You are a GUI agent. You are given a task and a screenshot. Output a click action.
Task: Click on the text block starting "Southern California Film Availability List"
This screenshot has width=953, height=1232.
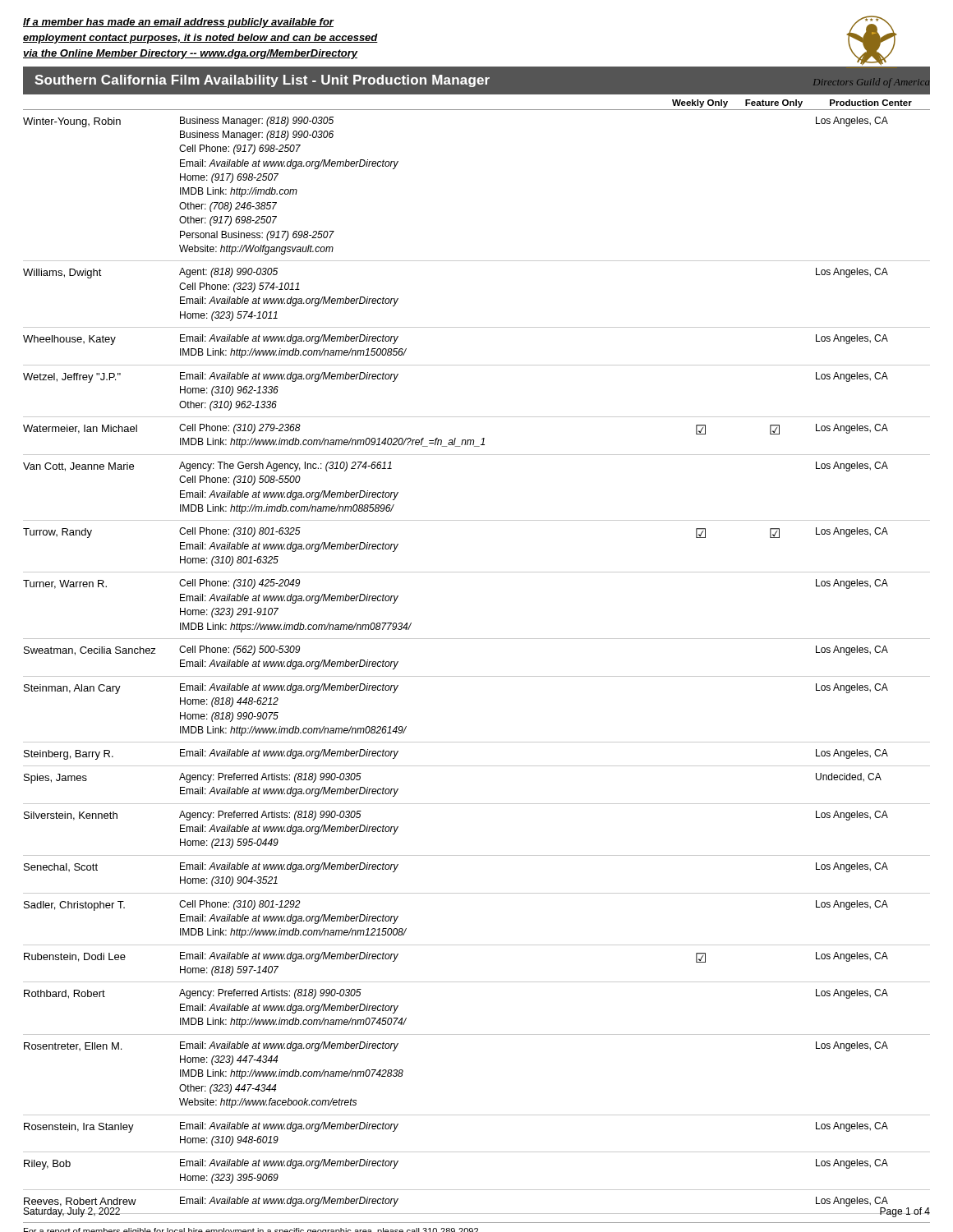262,80
